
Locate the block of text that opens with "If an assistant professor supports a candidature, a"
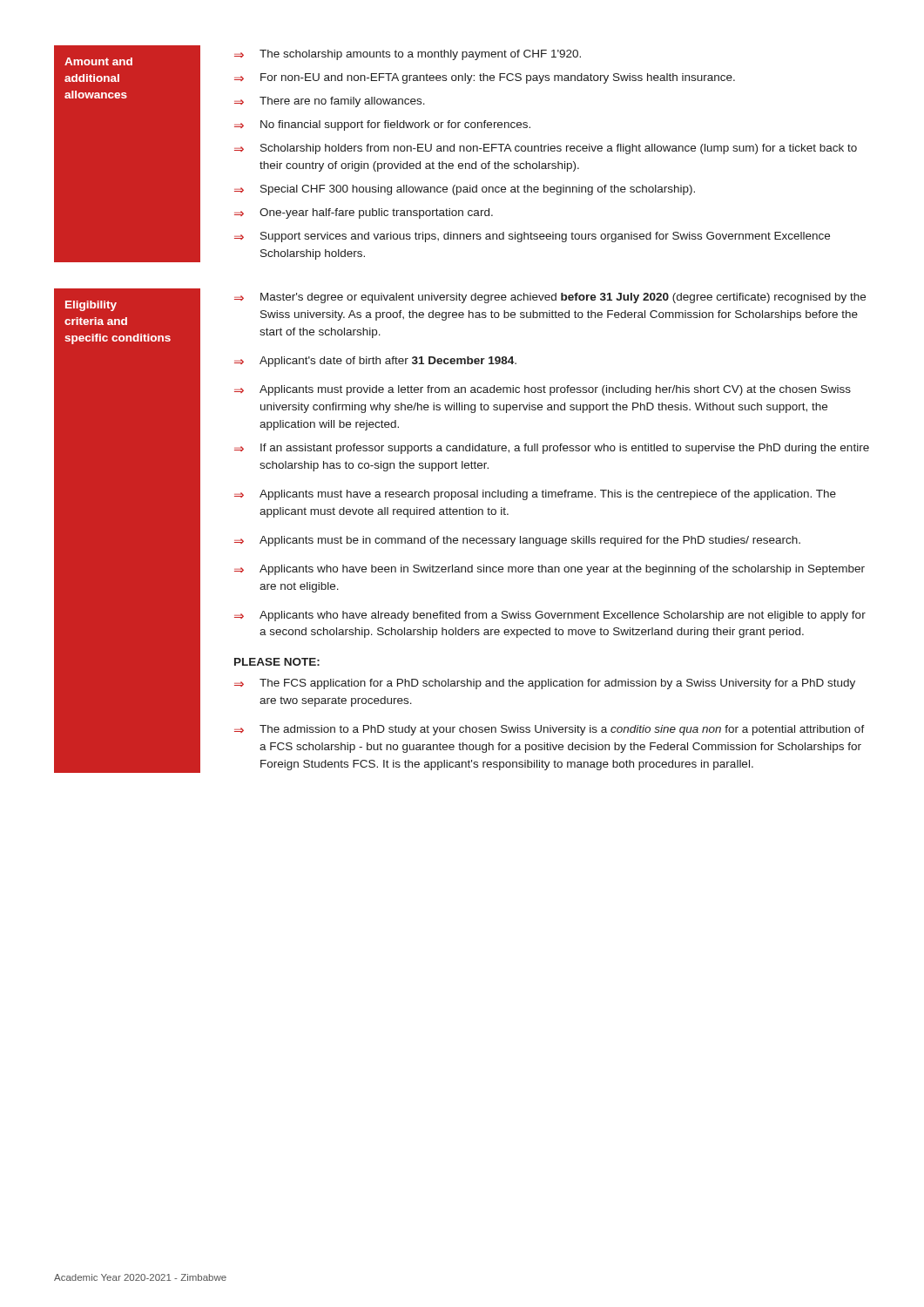tap(564, 456)
